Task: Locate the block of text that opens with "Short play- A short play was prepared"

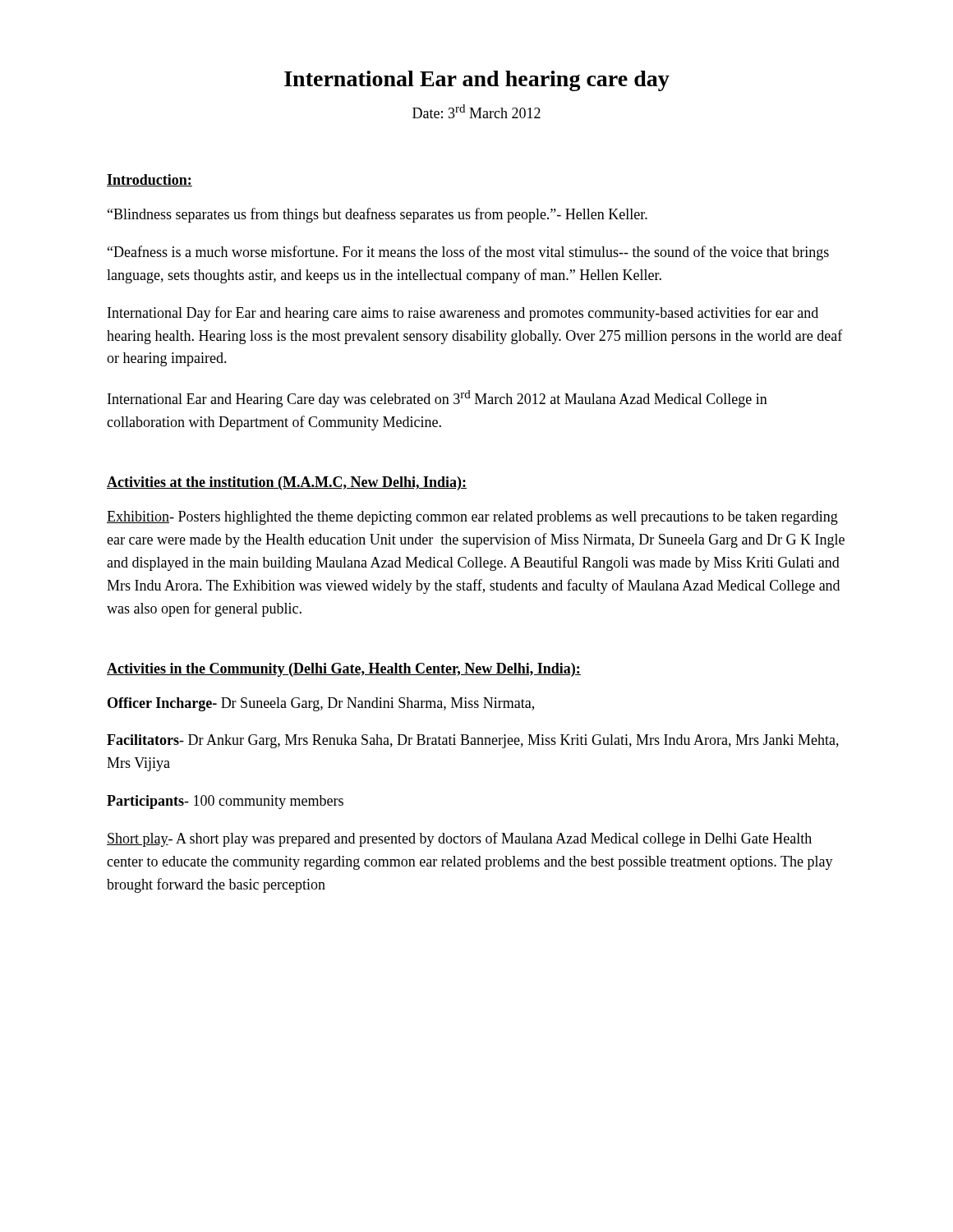Action: [x=470, y=862]
